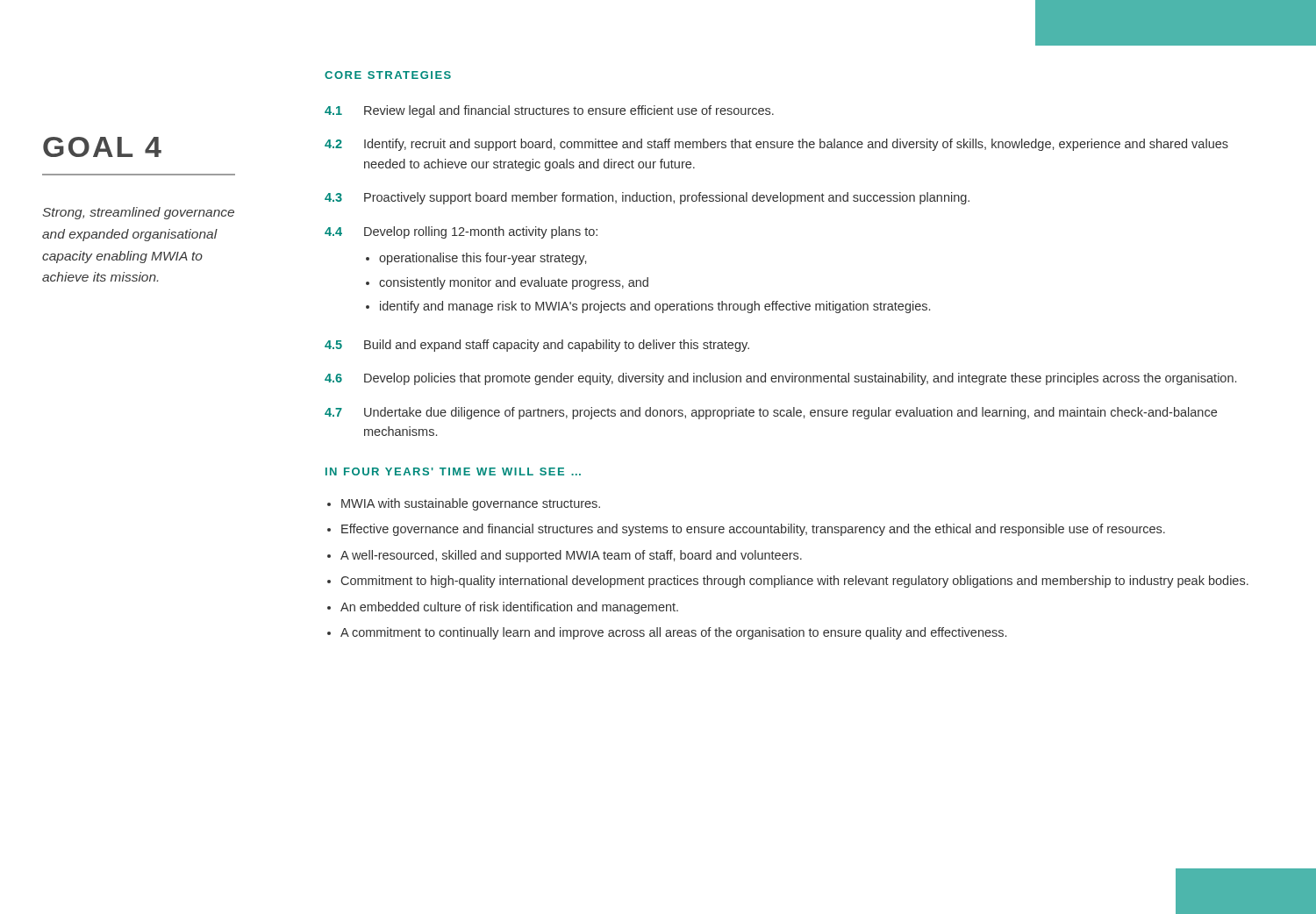
Task: Locate the block of text that opens with "4.2 Identify, recruit and support board, committee and"
Action: [x=794, y=154]
